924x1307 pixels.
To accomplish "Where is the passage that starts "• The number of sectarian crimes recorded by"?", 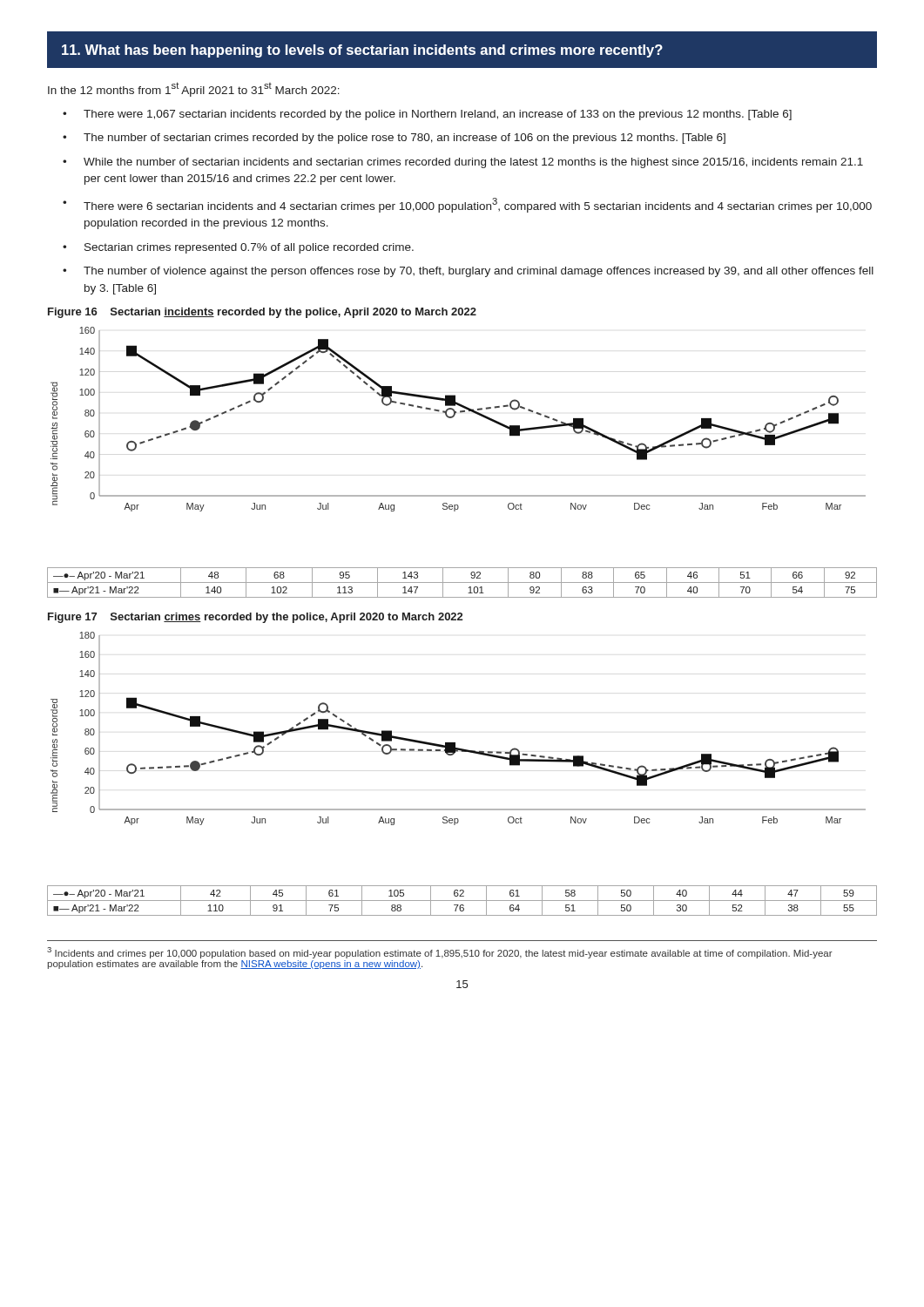I will tap(394, 138).
